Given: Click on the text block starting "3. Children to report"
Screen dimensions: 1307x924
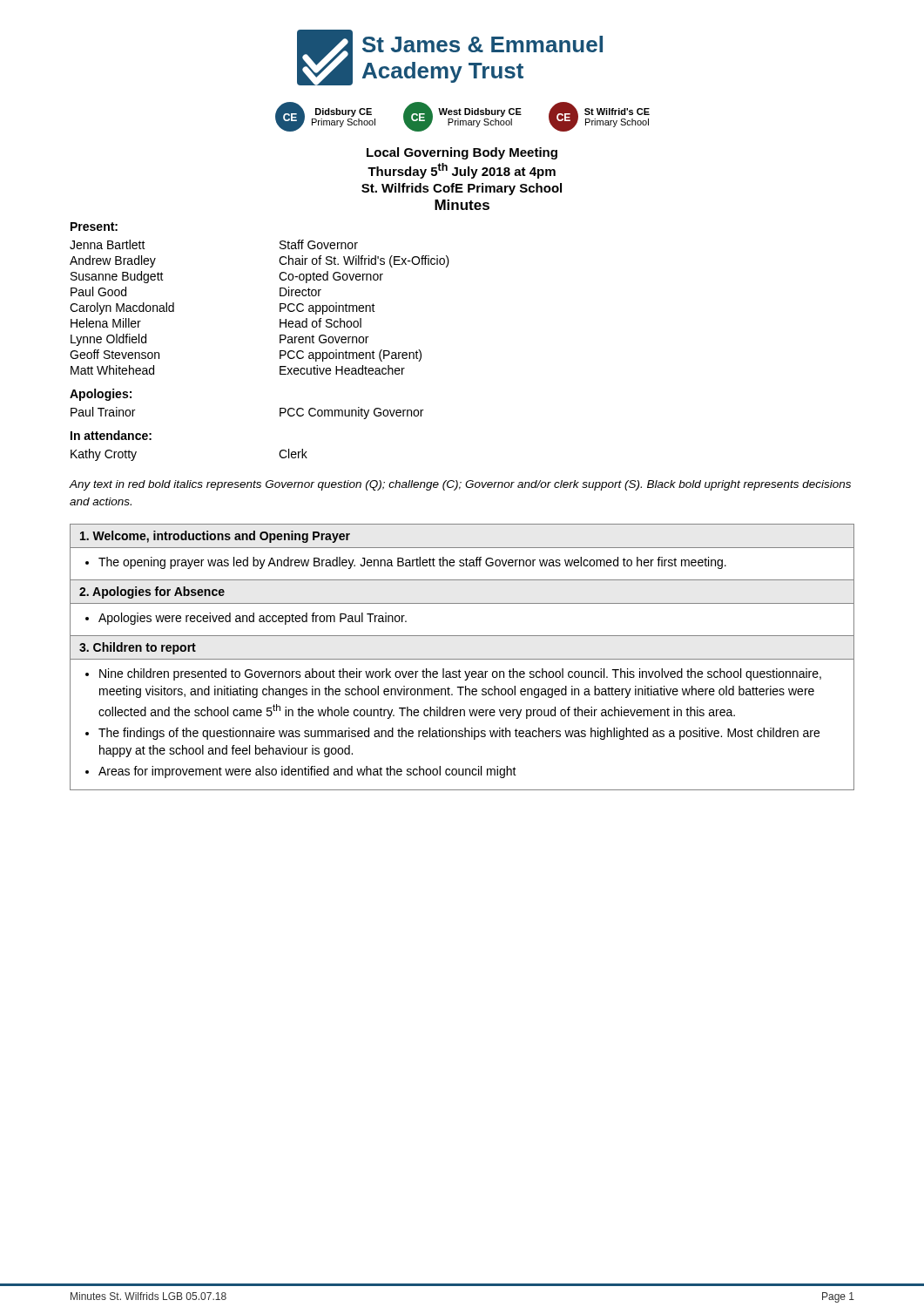Looking at the screenshot, I should 138,647.
